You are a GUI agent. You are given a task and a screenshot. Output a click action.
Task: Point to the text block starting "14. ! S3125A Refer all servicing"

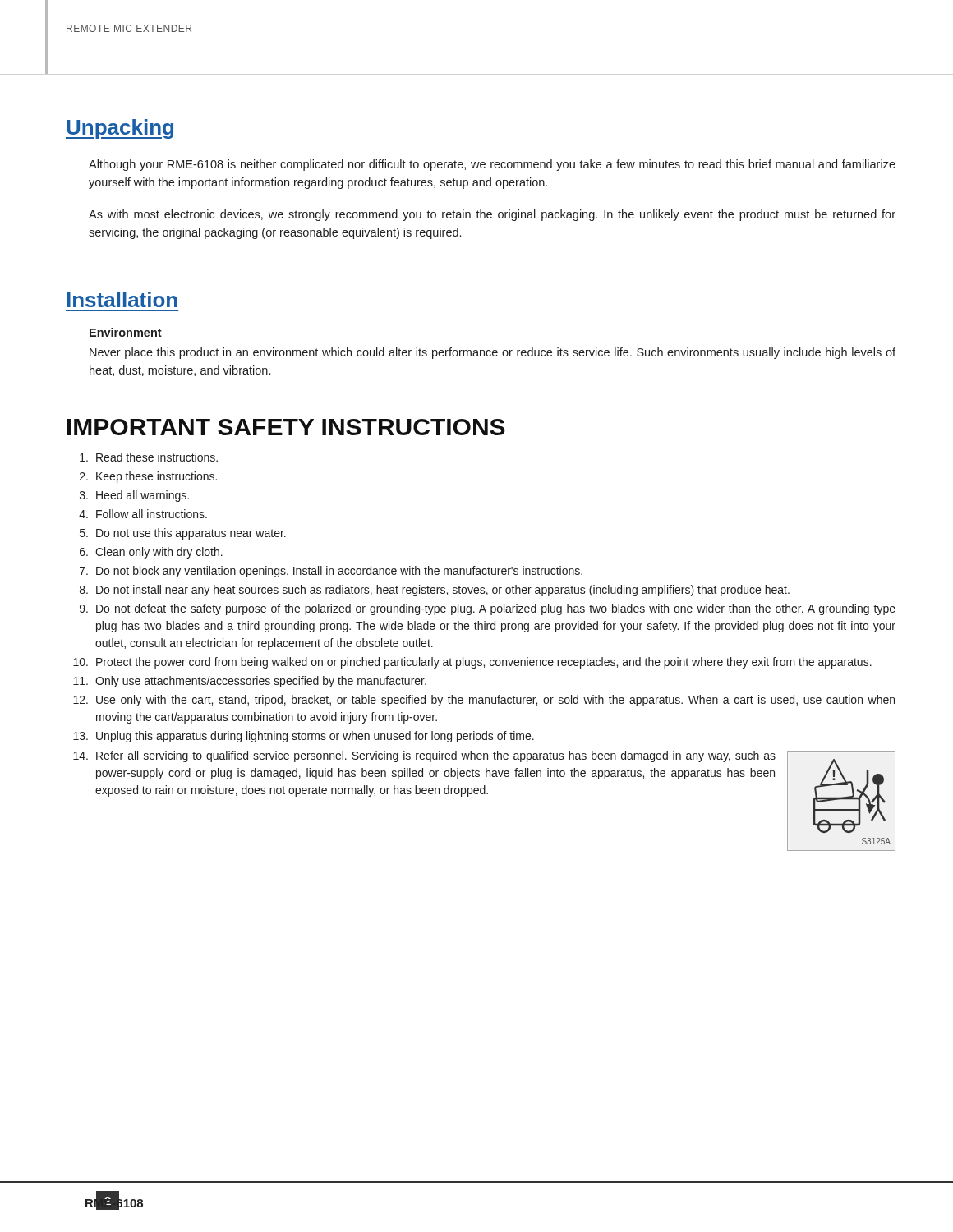pos(481,799)
